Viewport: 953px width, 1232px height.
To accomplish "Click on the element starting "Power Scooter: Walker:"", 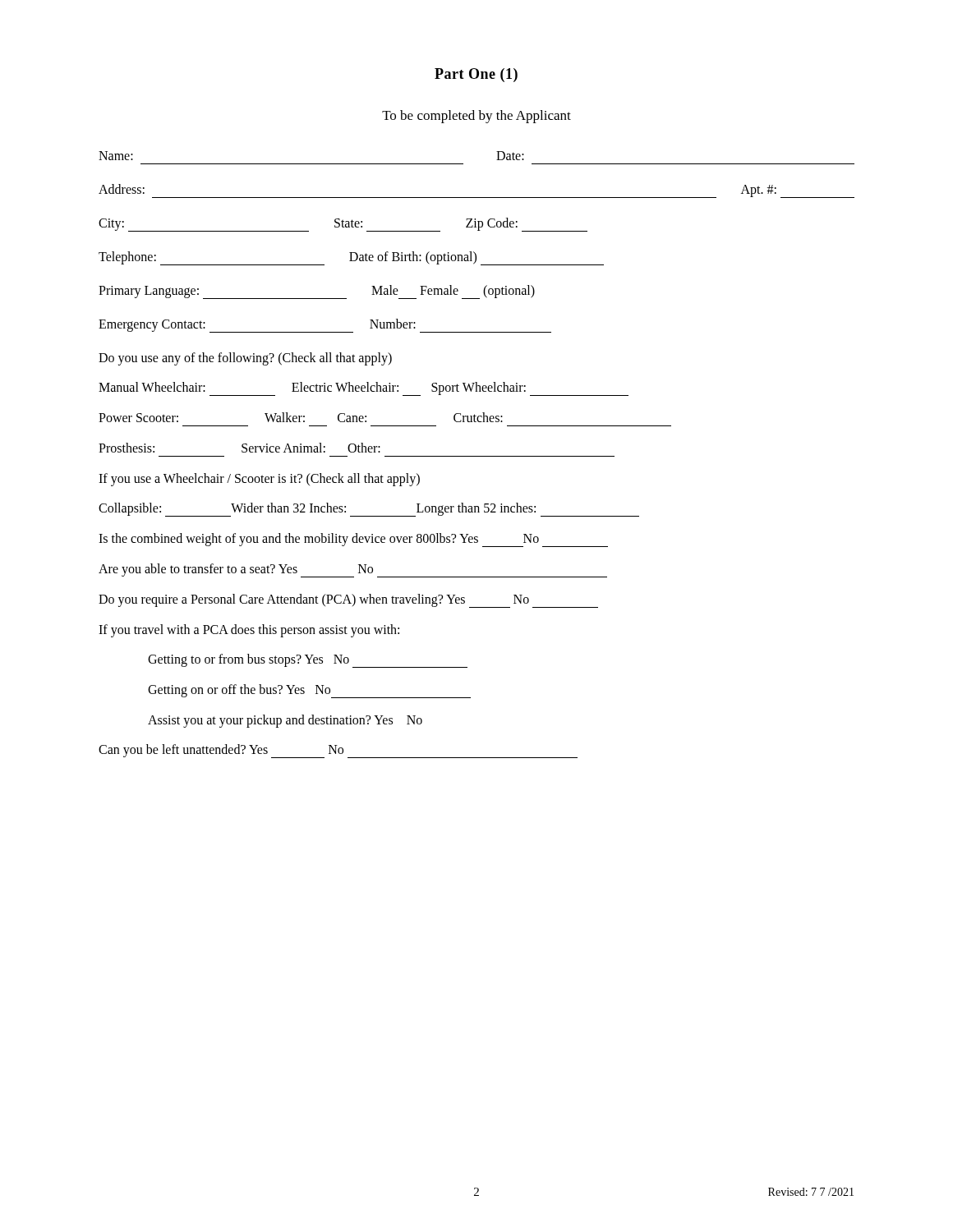I will pos(385,418).
